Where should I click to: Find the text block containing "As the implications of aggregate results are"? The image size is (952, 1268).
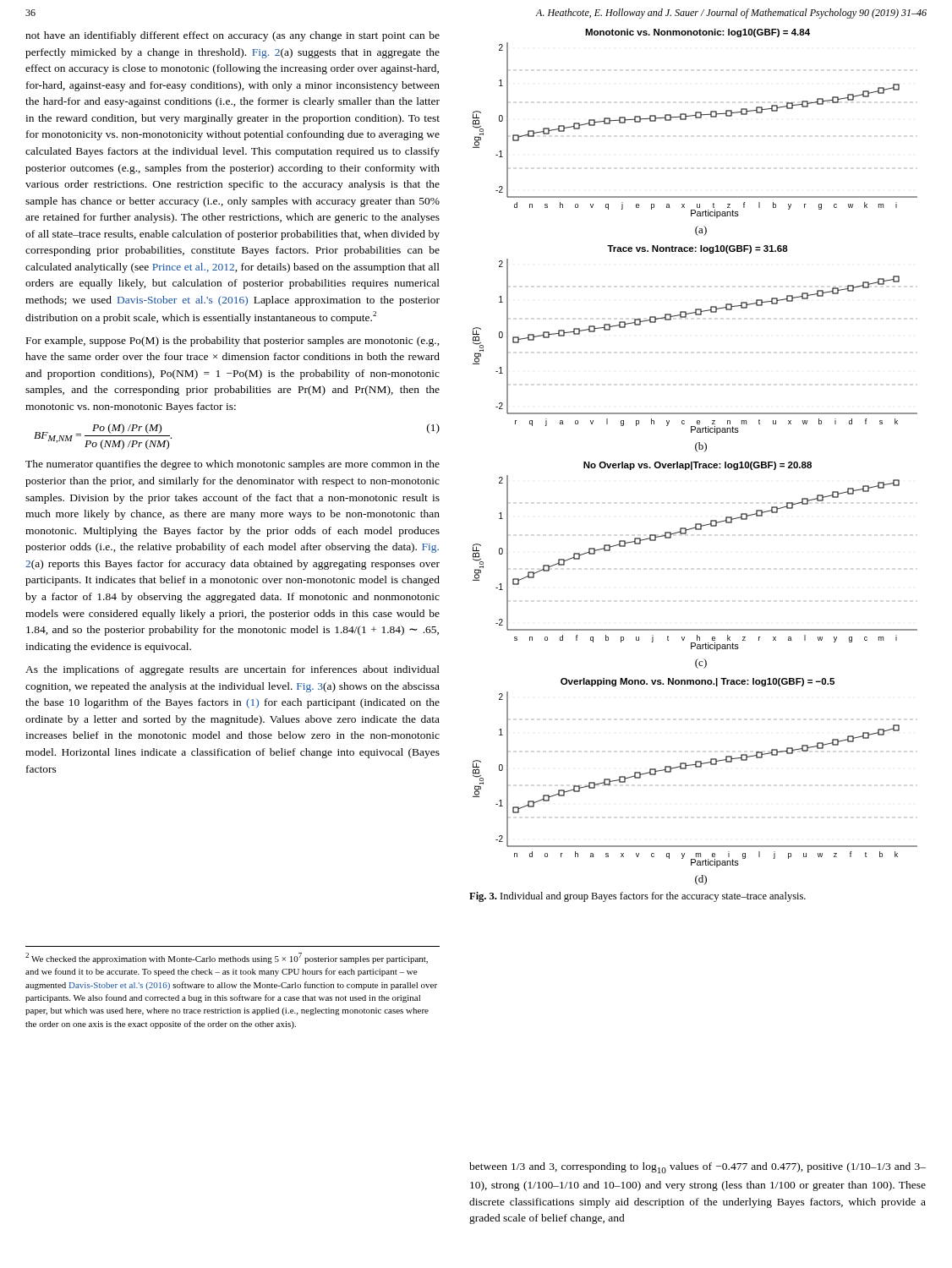pos(232,719)
